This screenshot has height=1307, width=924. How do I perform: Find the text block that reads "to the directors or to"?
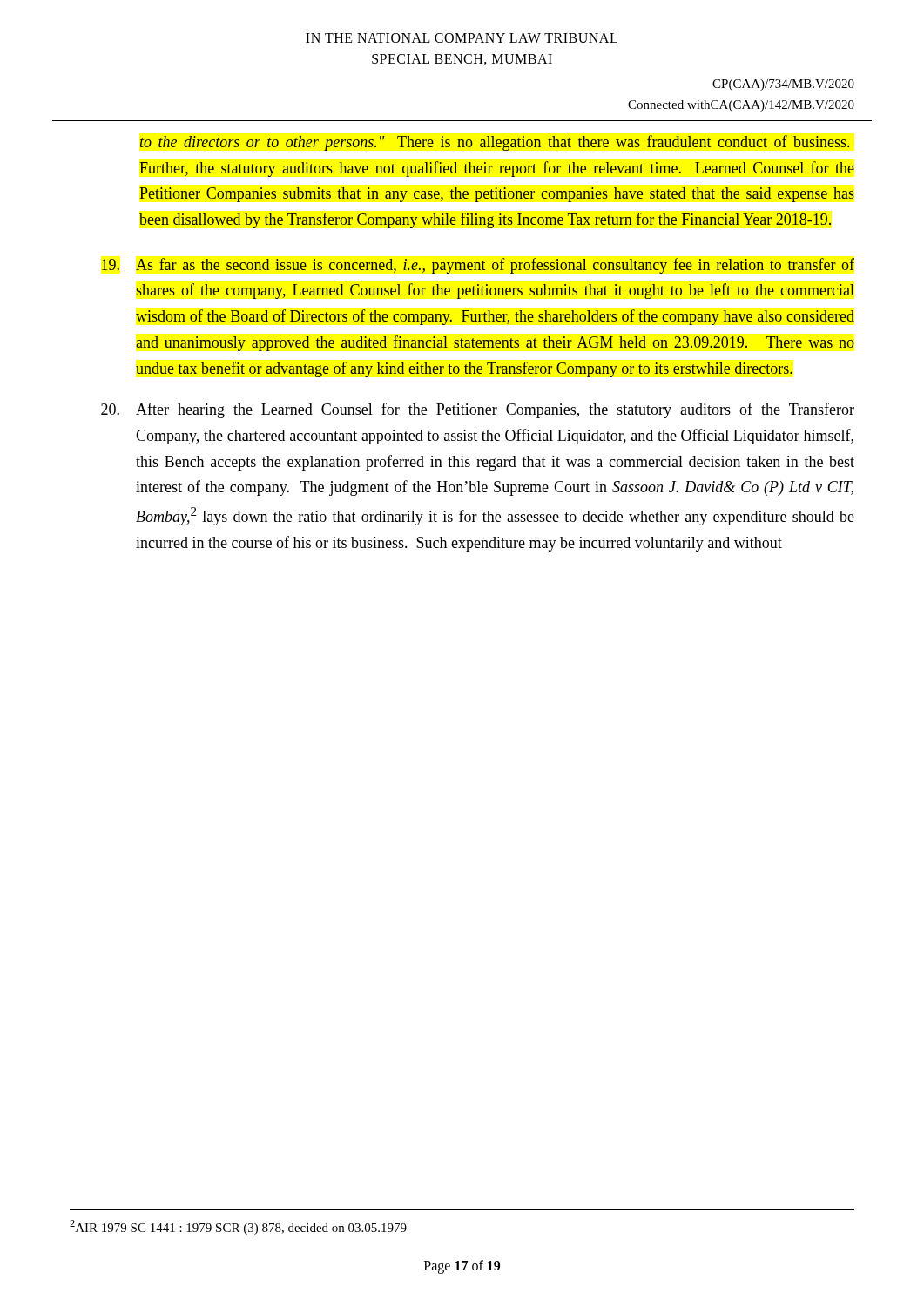tap(497, 181)
